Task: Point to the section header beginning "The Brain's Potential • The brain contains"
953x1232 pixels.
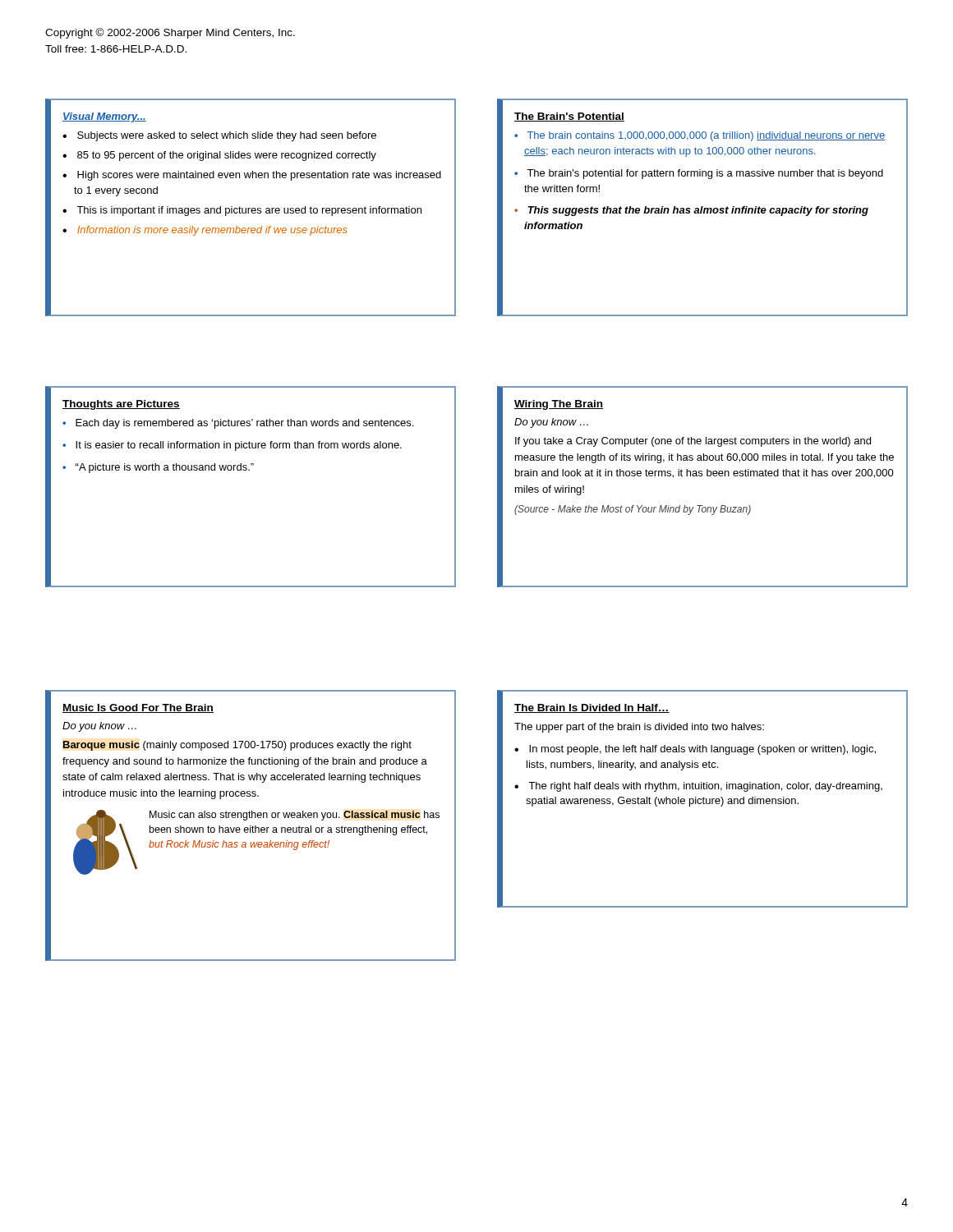Action: tap(705, 172)
